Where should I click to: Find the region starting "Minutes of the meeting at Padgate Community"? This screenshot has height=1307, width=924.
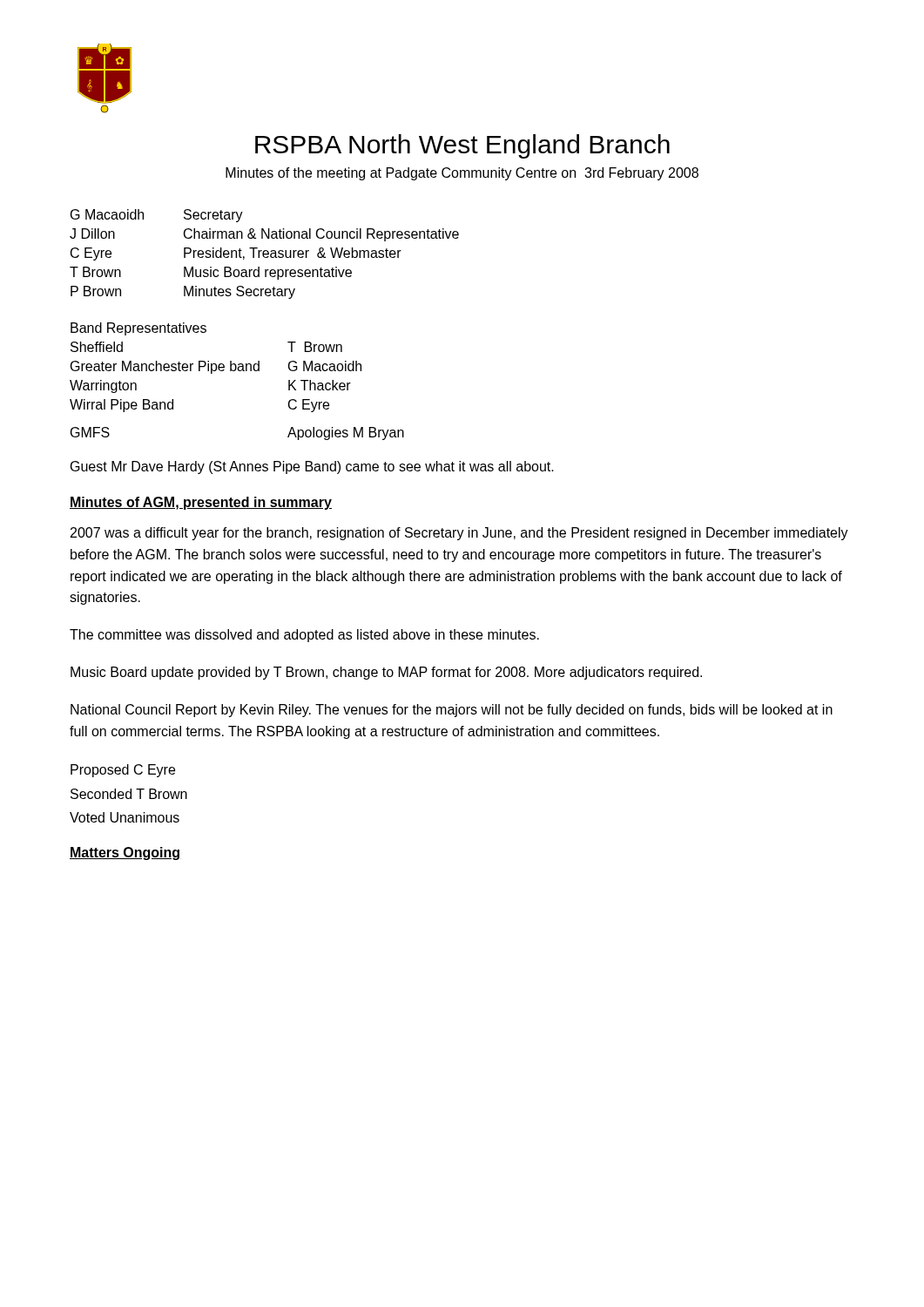click(x=462, y=173)
